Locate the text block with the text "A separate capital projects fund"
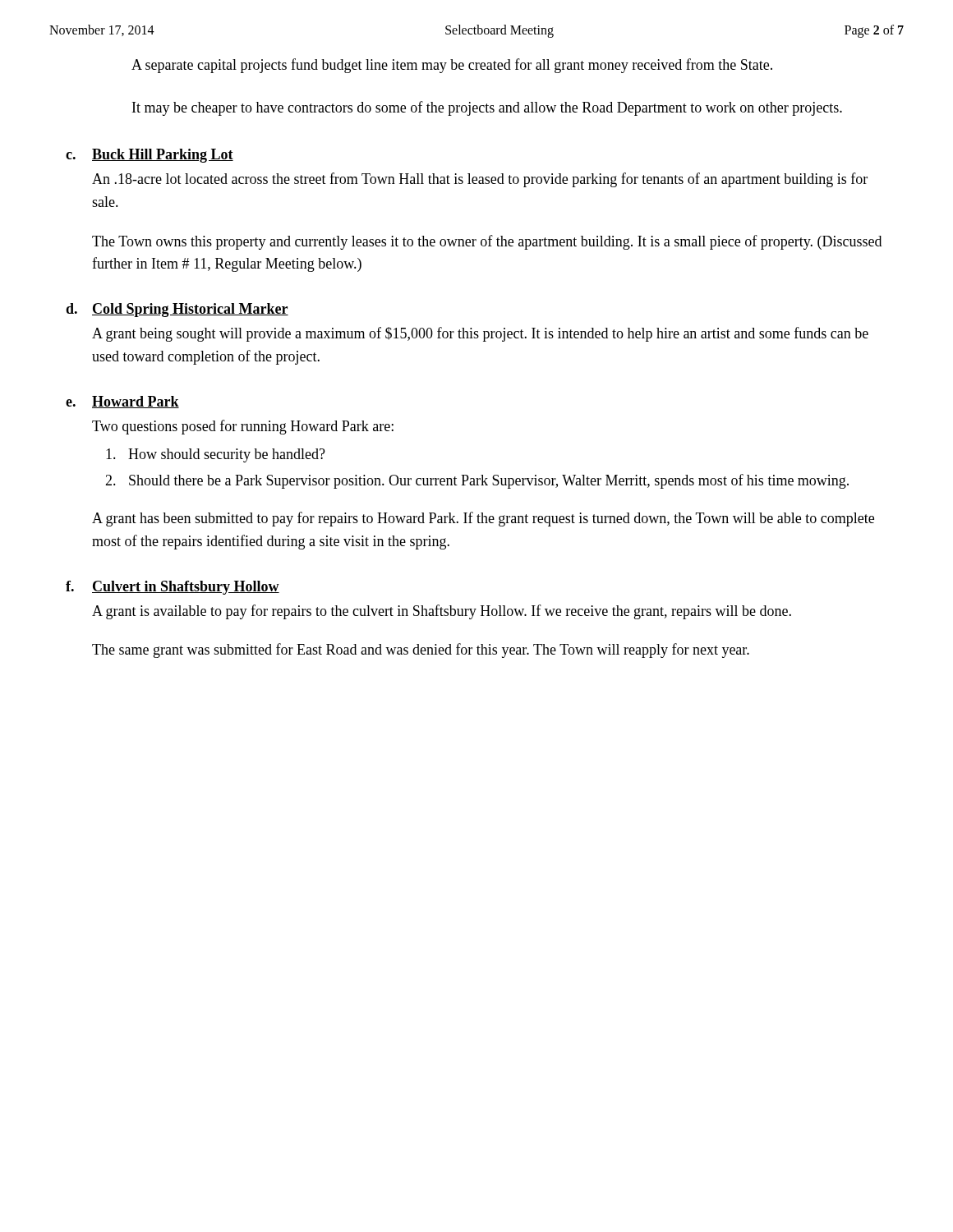 coord(452,65)
